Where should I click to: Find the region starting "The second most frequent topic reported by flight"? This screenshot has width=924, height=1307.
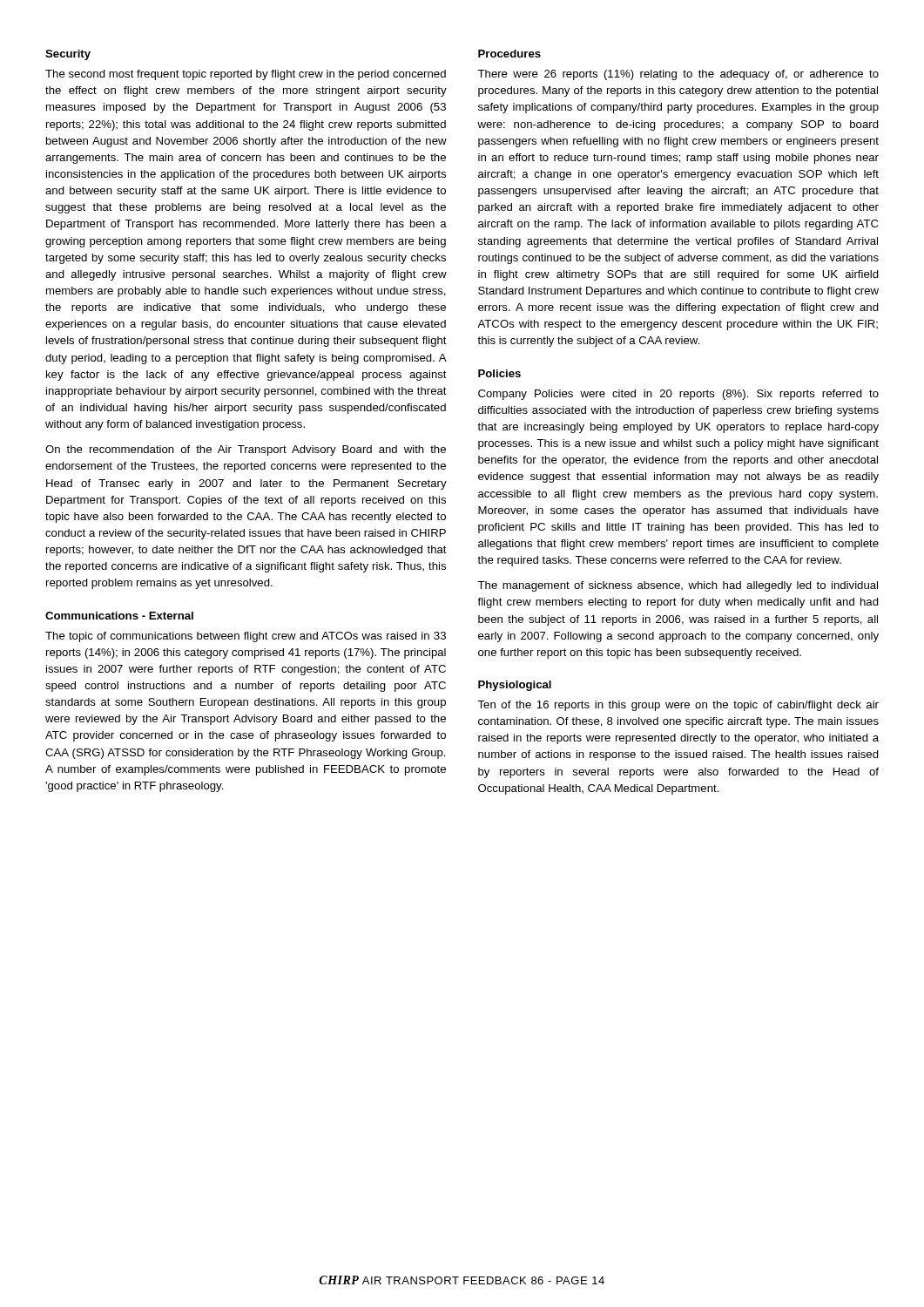point(246,249)
